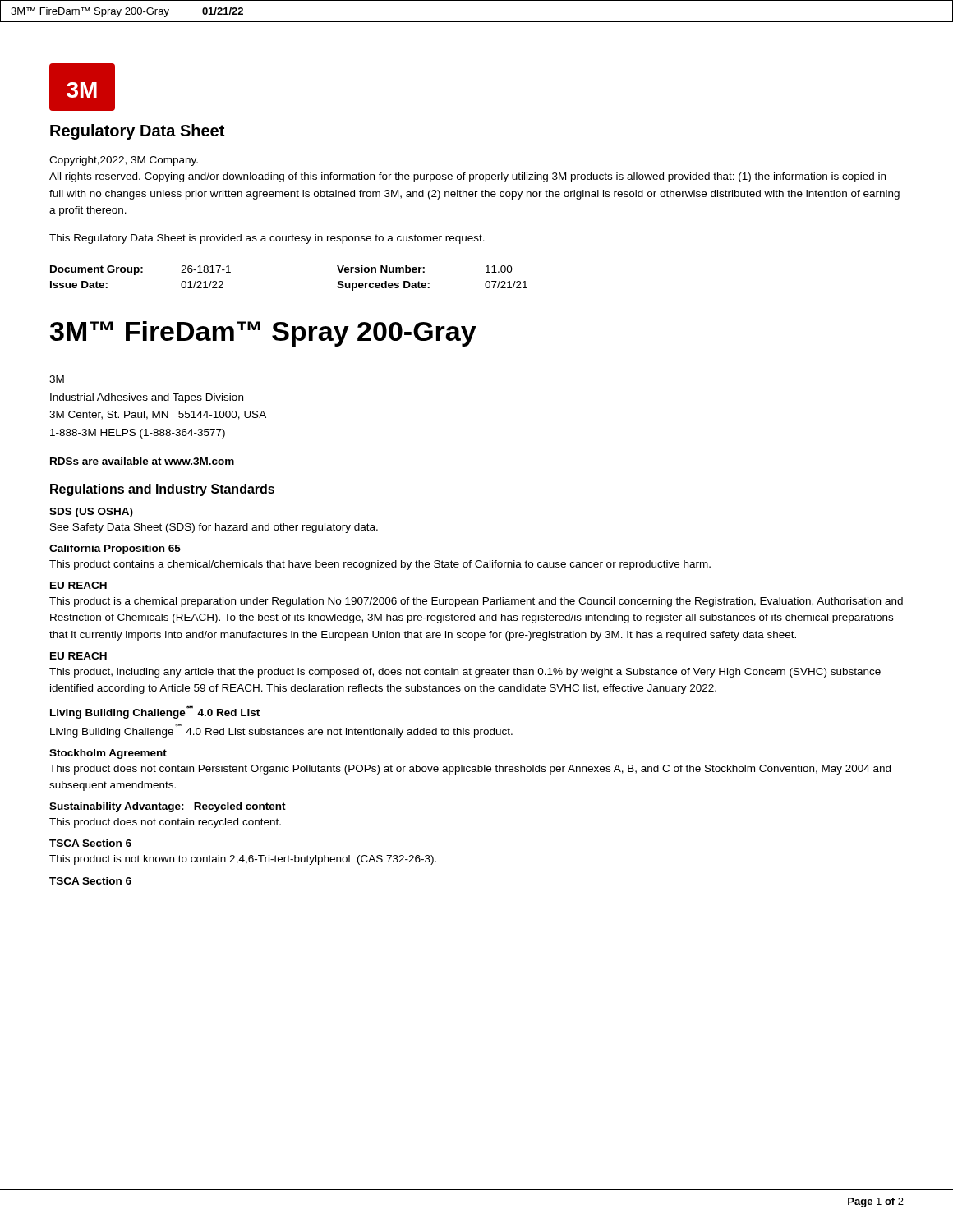Where is the passage that starts "3M Industrial Adhesives and Tapes Division 3M"?
953x1232 pixels.
[158, 406]
